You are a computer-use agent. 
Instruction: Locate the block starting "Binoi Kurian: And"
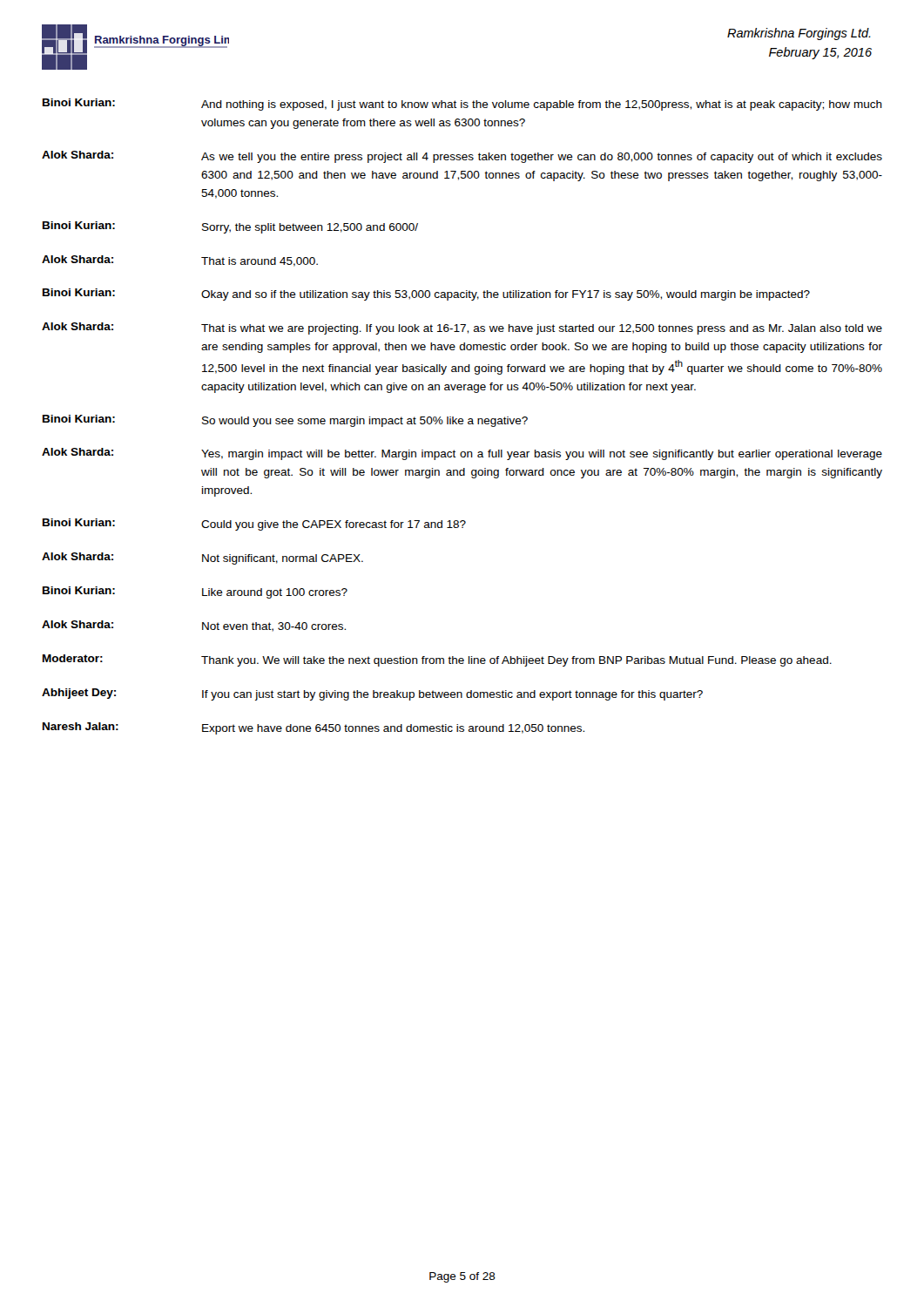pos(462,114)
